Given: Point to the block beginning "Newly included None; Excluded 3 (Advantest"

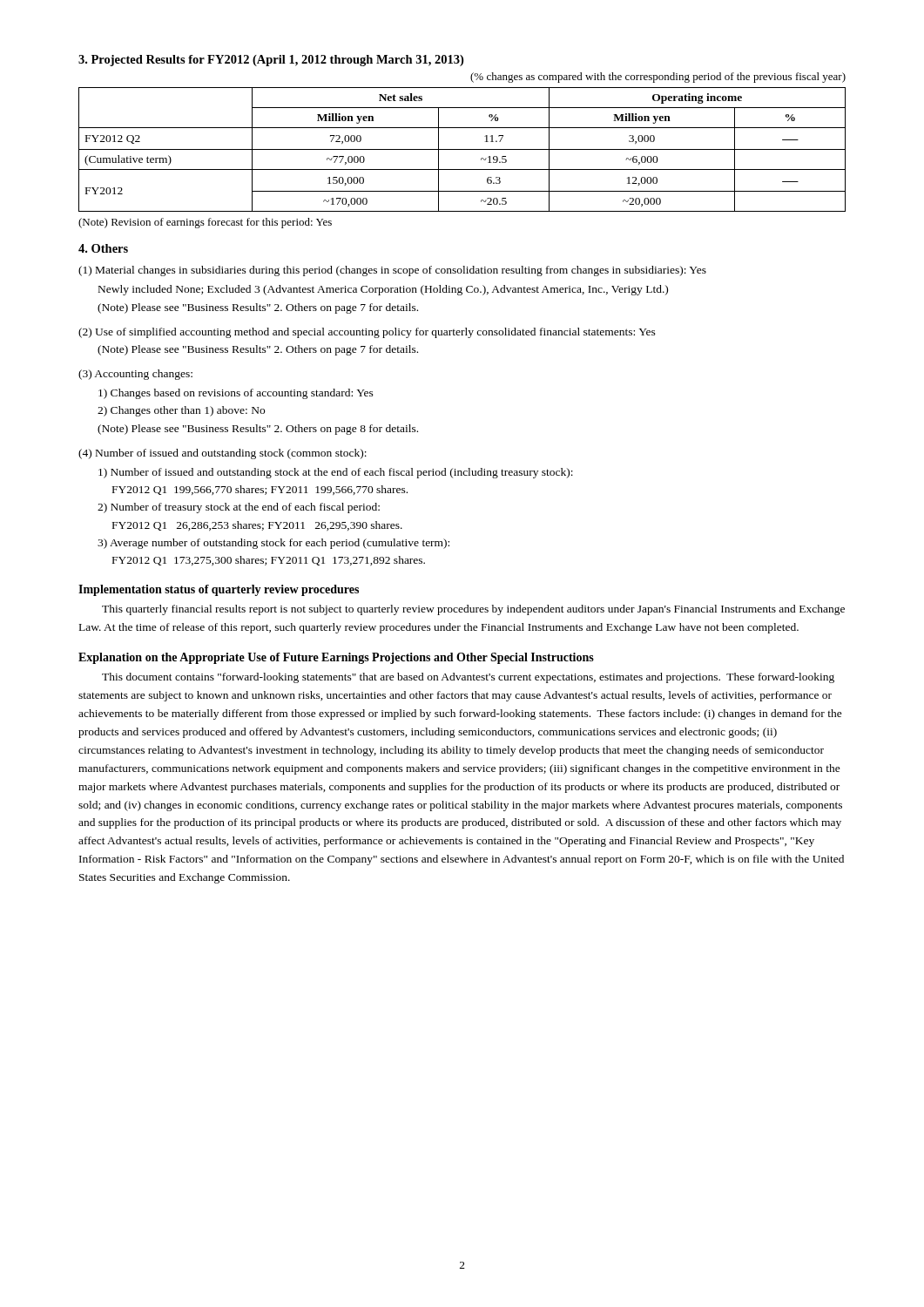Looking at the screenshot, I should click(x=383, y=289).
